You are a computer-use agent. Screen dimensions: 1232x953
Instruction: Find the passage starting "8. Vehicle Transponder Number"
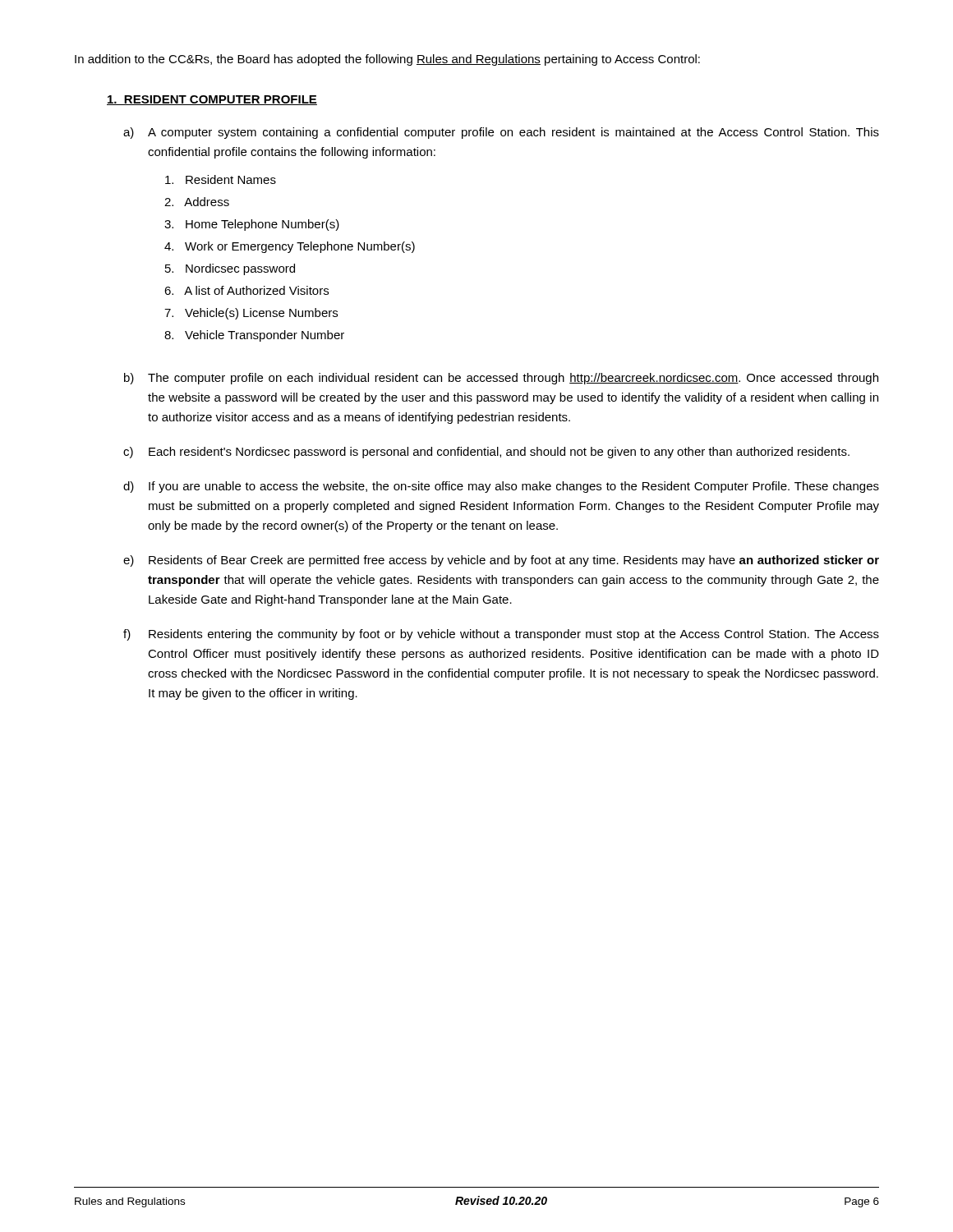coord(254,335)
